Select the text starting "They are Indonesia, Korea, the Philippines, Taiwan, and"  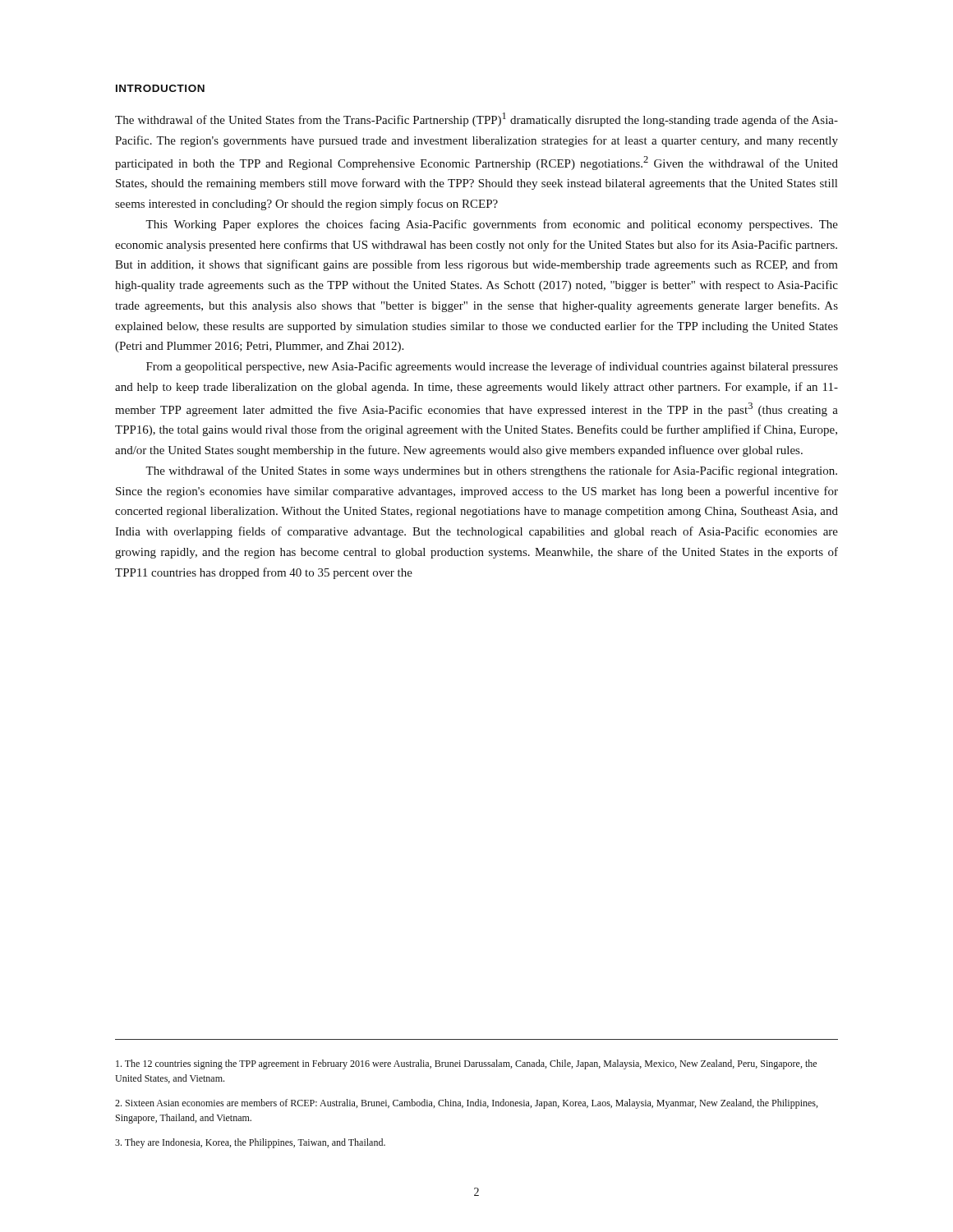point(250,1143)
